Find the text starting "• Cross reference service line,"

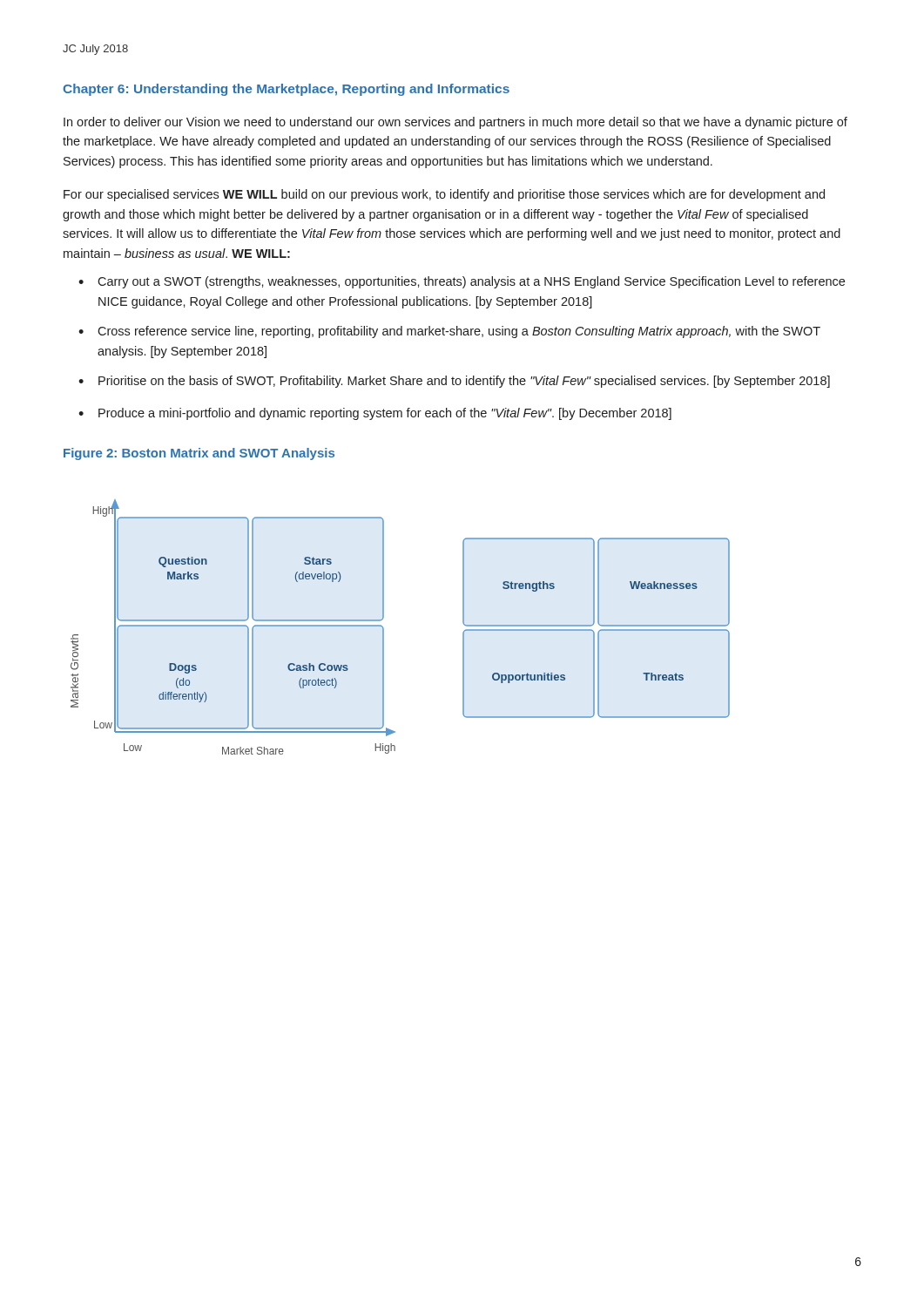click(470, 341)
